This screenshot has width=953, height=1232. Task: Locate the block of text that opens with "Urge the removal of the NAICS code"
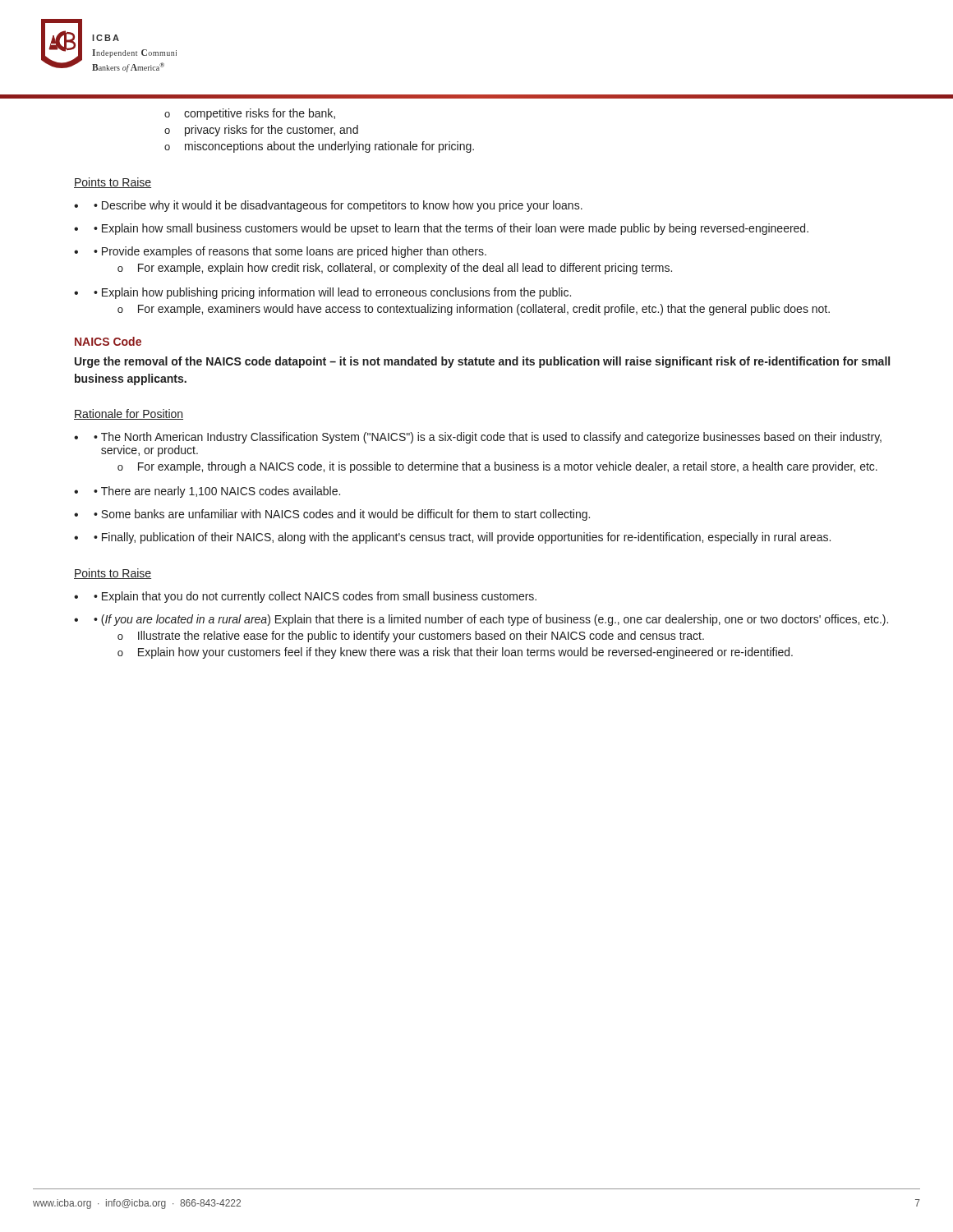[482, 370]
